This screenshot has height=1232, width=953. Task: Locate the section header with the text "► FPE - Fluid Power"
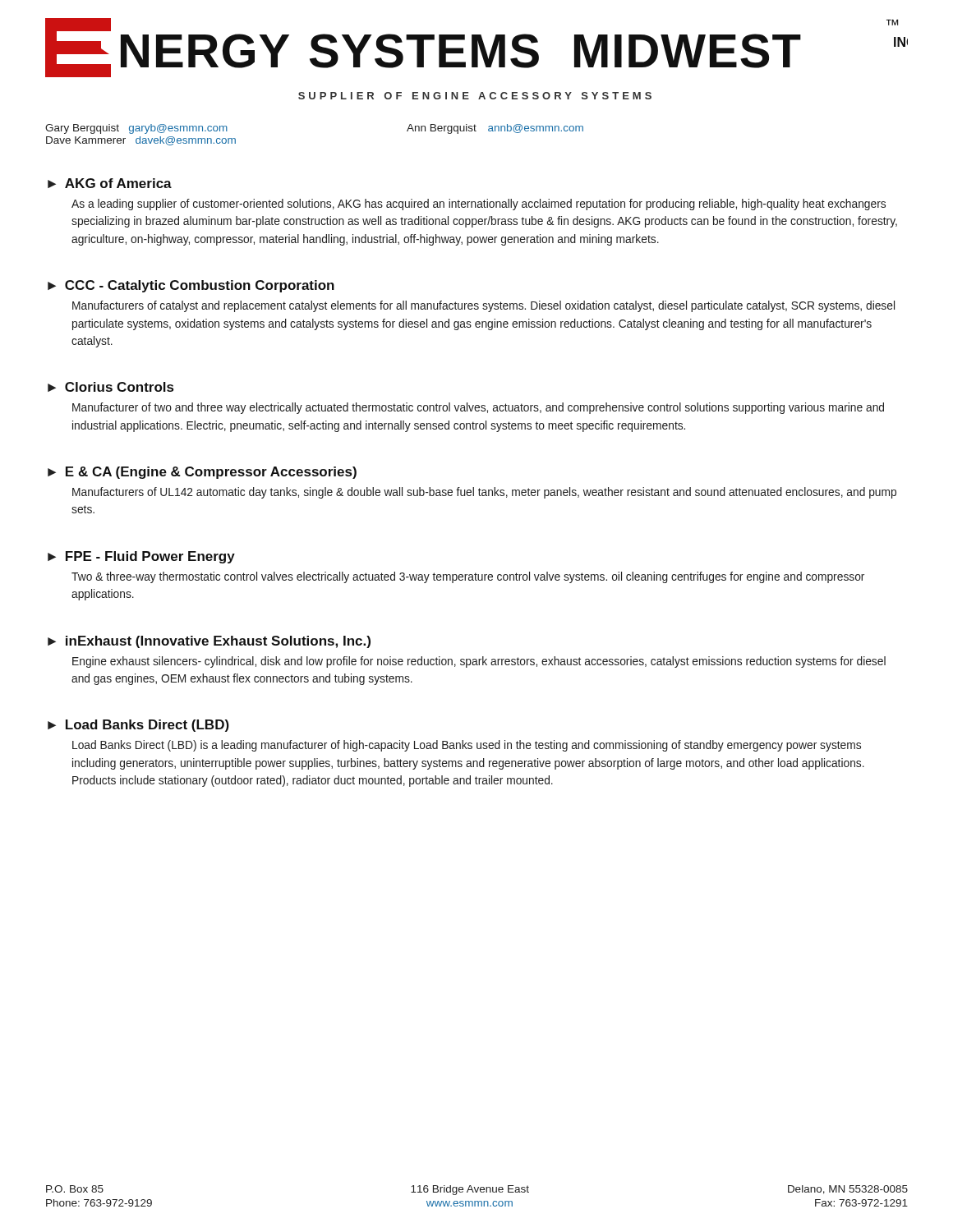tap(140, 557)
